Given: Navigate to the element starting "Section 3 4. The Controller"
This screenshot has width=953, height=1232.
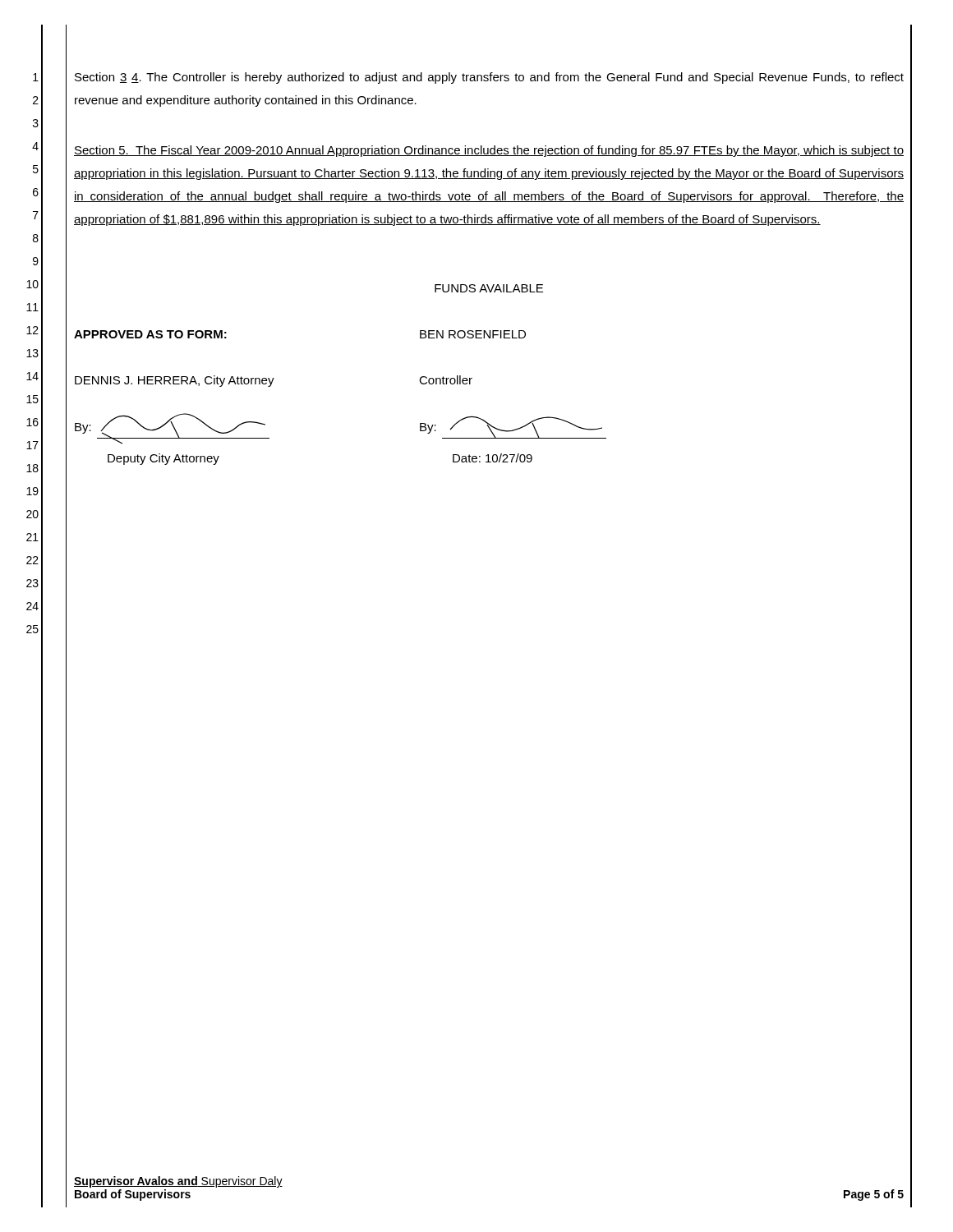Looking at the screenshot, I should tap(489, 88).
